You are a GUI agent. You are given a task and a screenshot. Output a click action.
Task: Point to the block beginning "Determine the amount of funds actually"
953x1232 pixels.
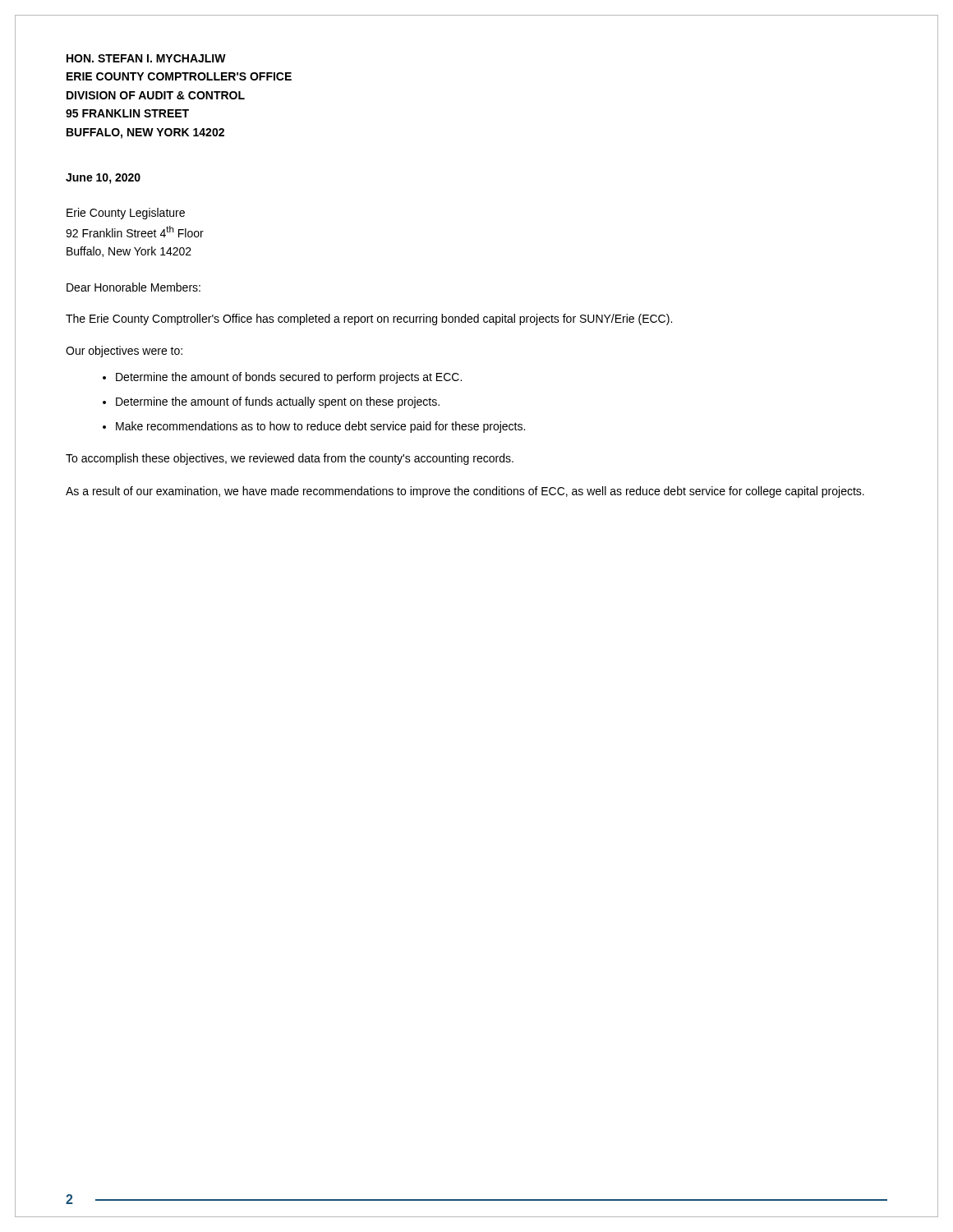(x=278, y=402)
